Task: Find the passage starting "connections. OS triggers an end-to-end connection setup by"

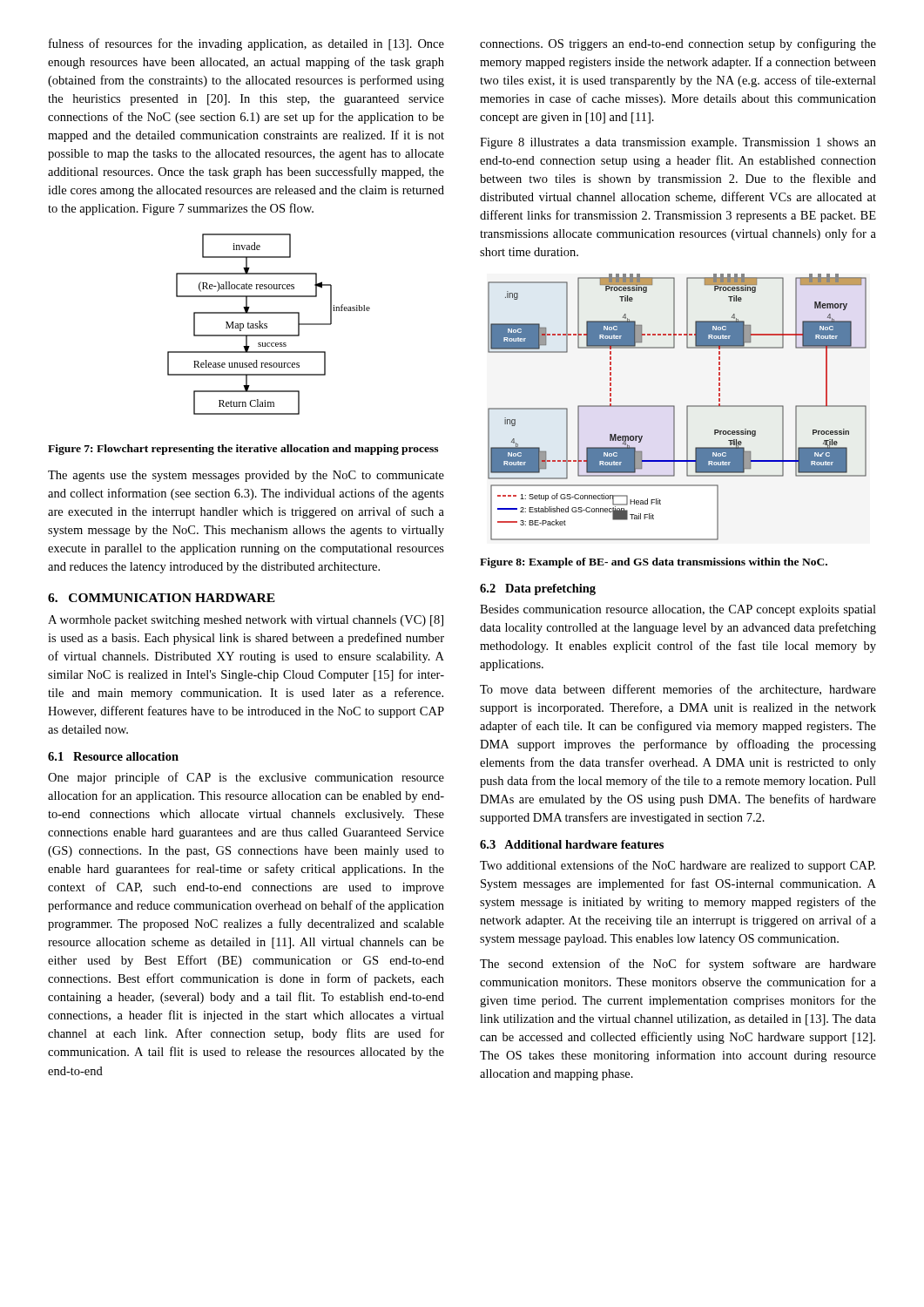Action: pos(678,81)
